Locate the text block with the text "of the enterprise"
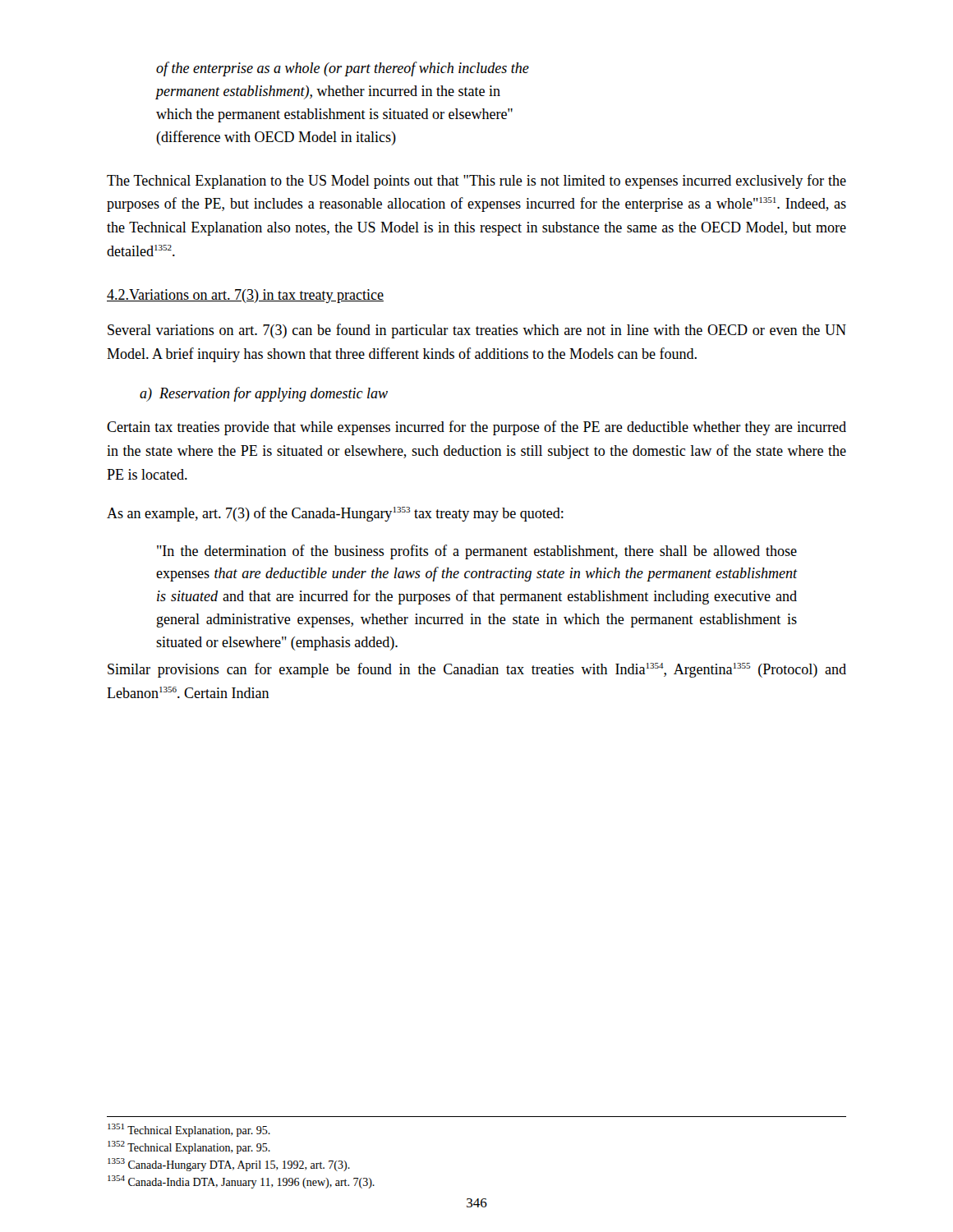 pyautogui.click(x=343, y=103)
